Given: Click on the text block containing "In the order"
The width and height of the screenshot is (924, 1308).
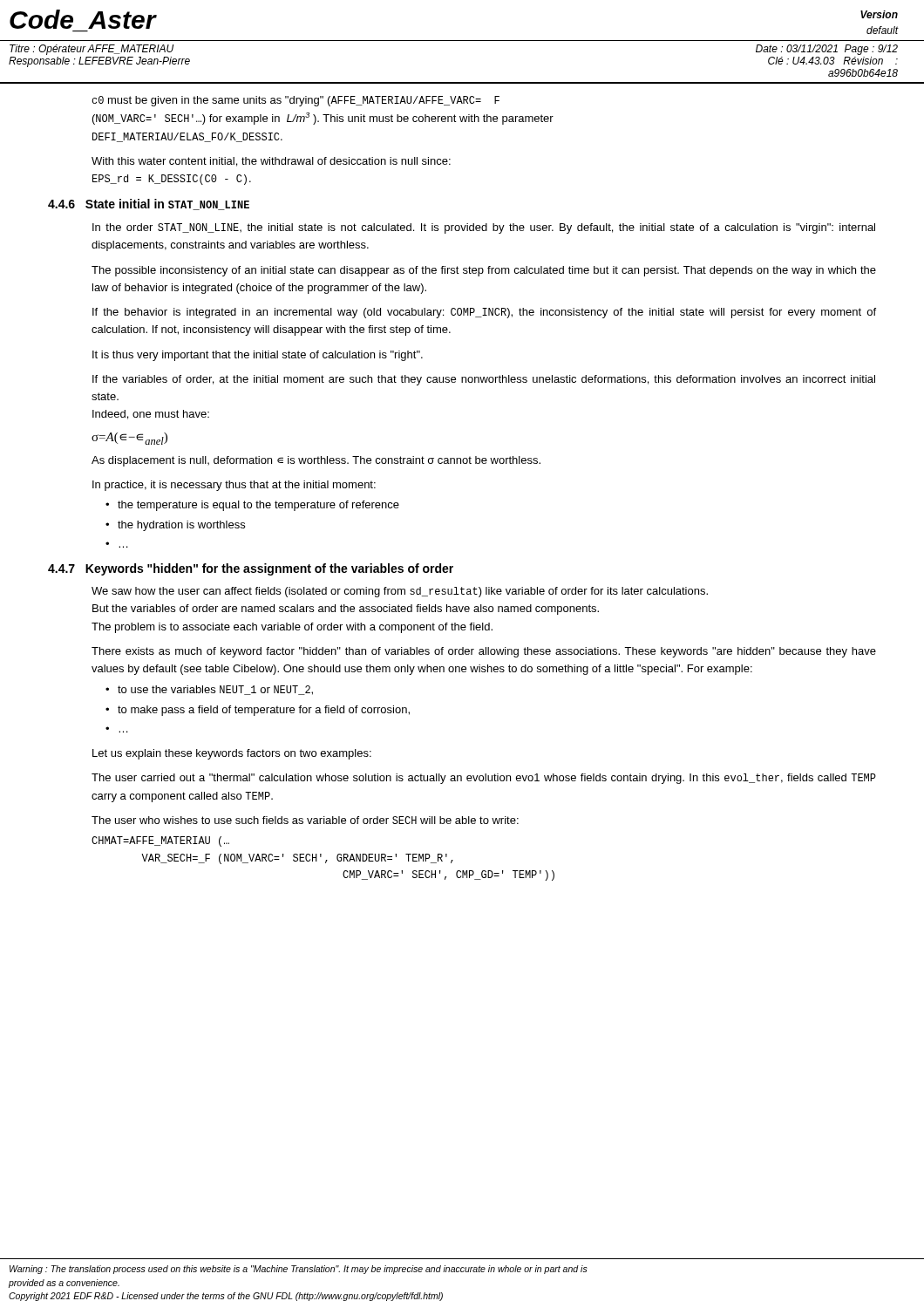Looking at the screenshot, I should (484, 236).
